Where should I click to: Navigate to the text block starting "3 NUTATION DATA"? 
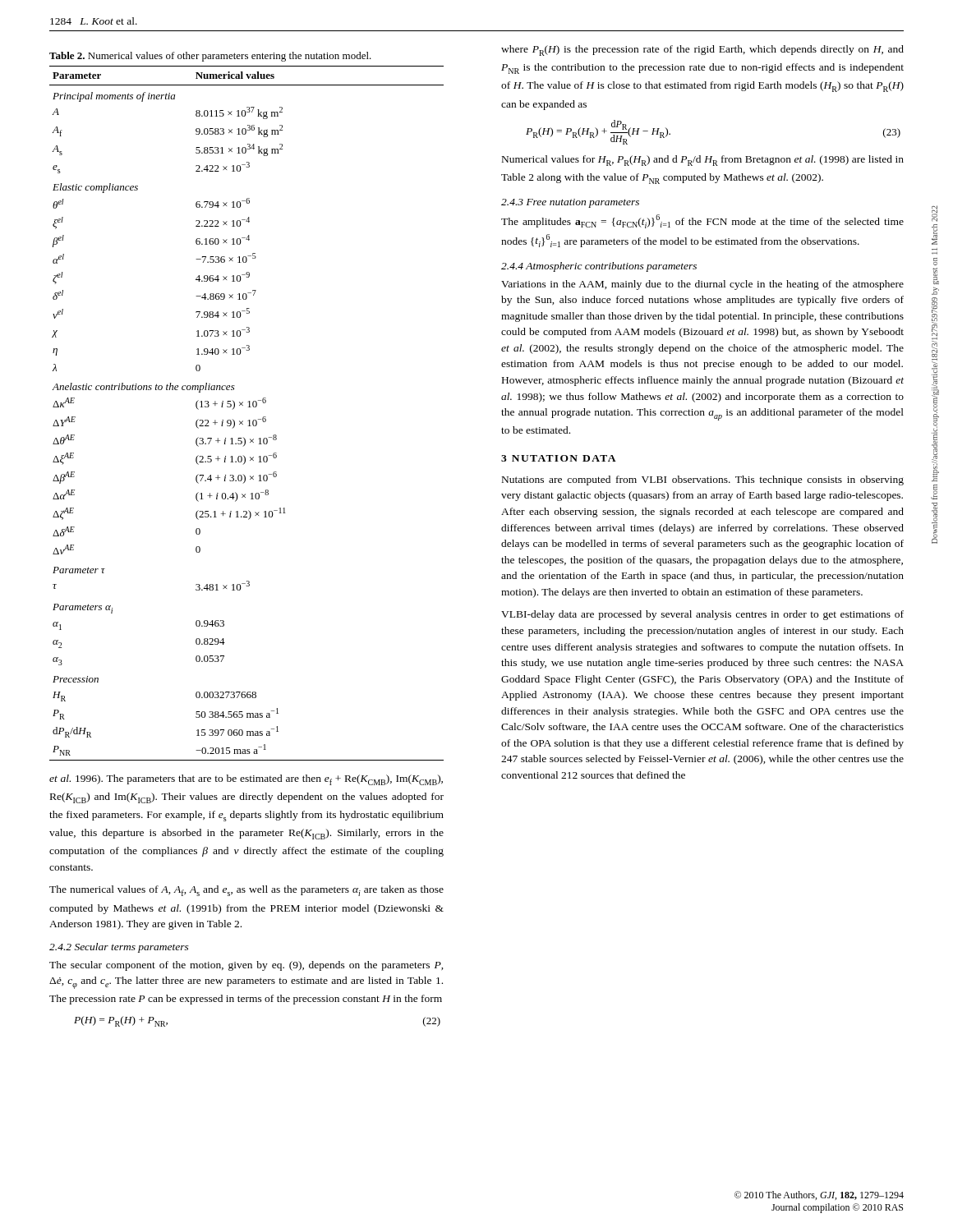[559, 458]
